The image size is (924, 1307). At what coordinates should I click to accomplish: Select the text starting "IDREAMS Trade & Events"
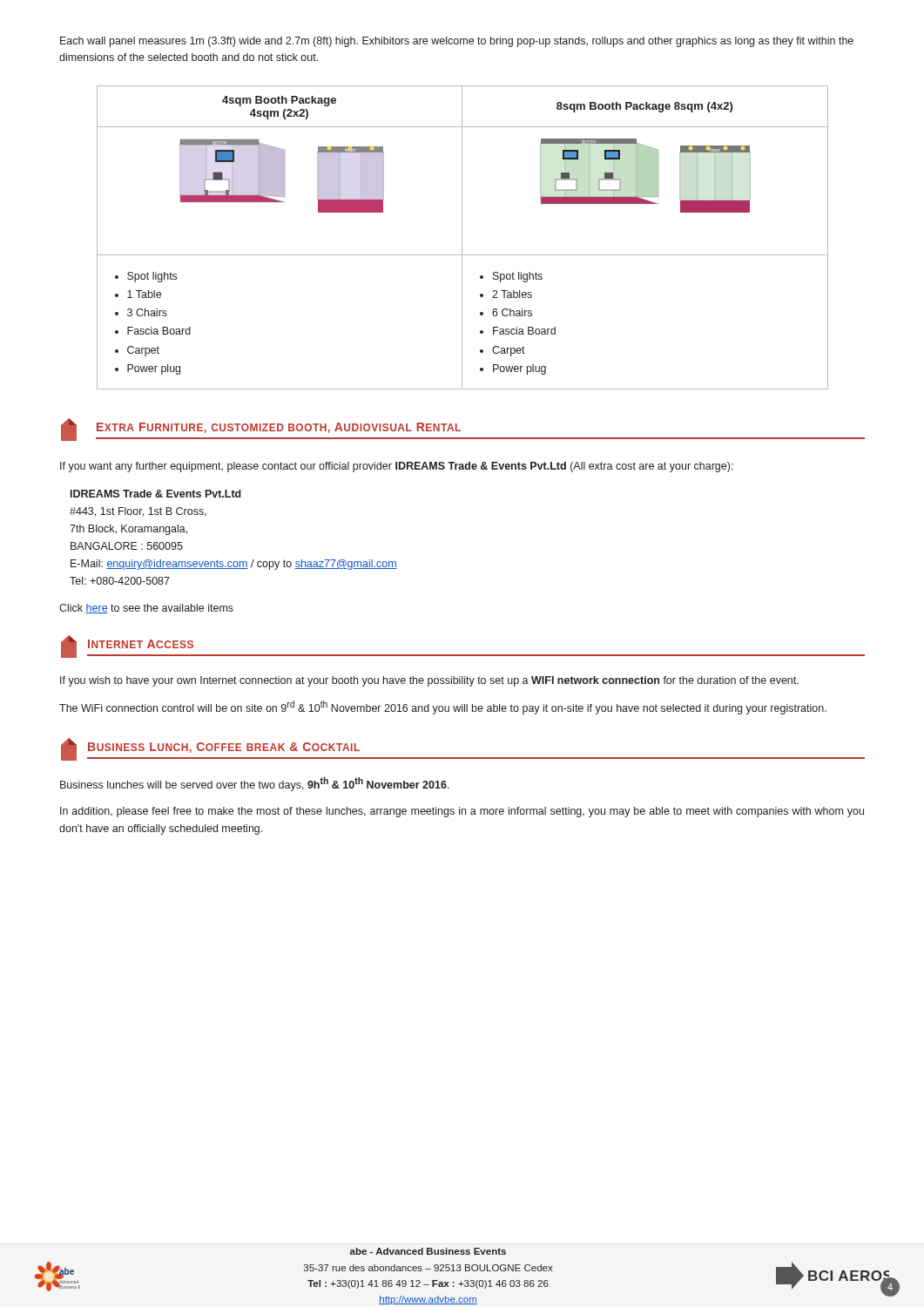coord(156,494)
